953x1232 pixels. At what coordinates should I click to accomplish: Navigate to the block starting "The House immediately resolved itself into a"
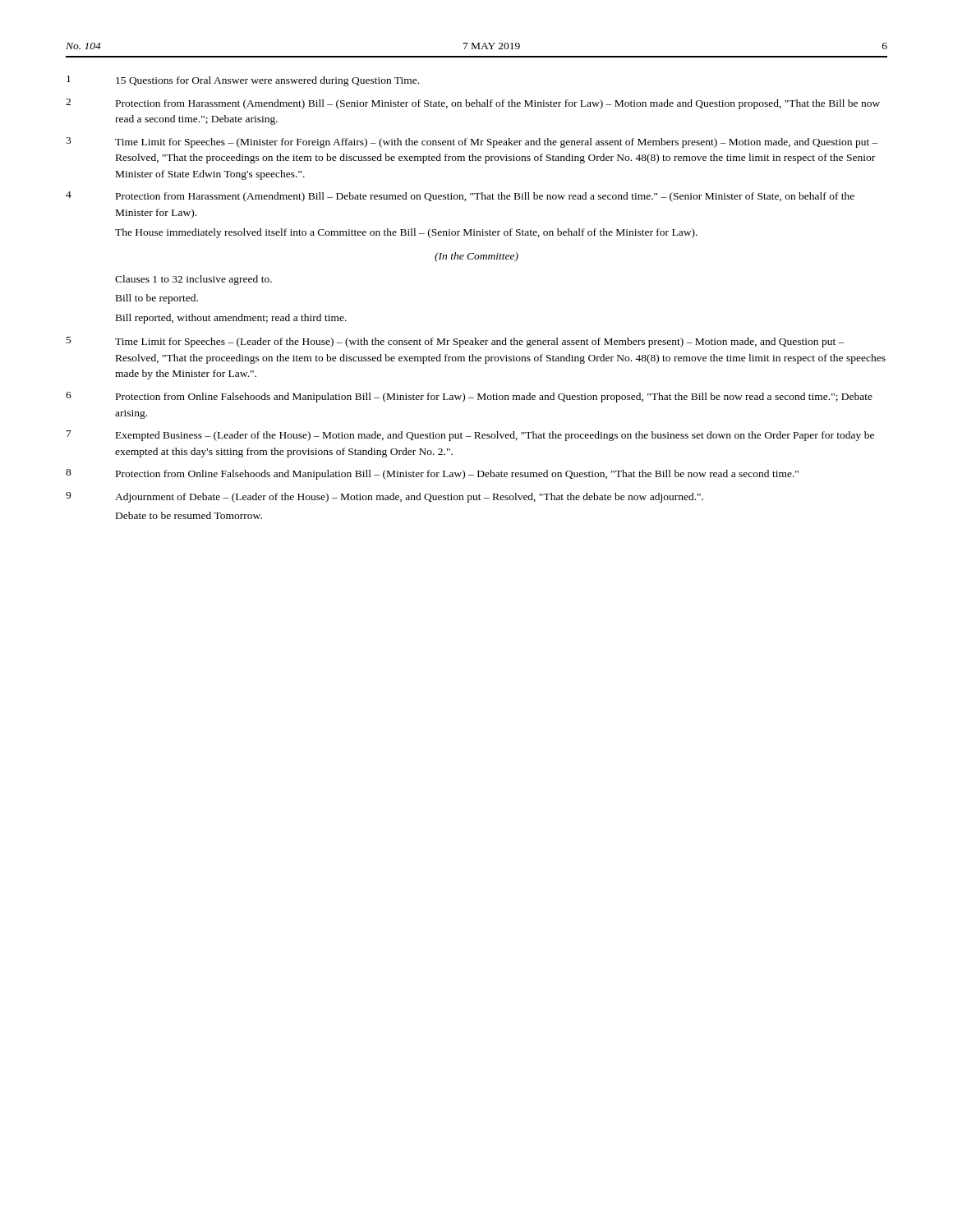click(x=406, y=232)
